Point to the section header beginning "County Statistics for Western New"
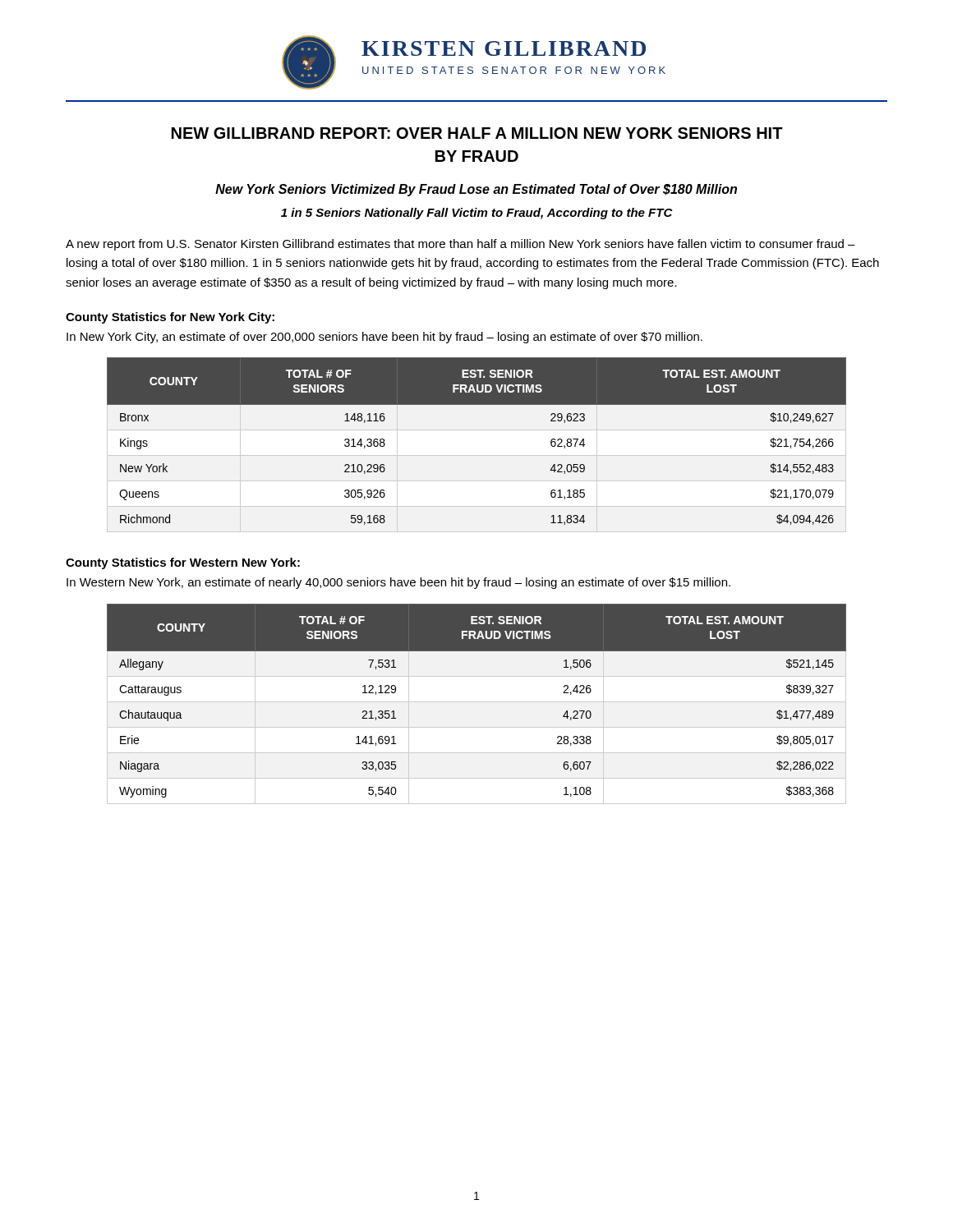The width and height of the screenshot is (953, 1232). [x=183, y=562]
